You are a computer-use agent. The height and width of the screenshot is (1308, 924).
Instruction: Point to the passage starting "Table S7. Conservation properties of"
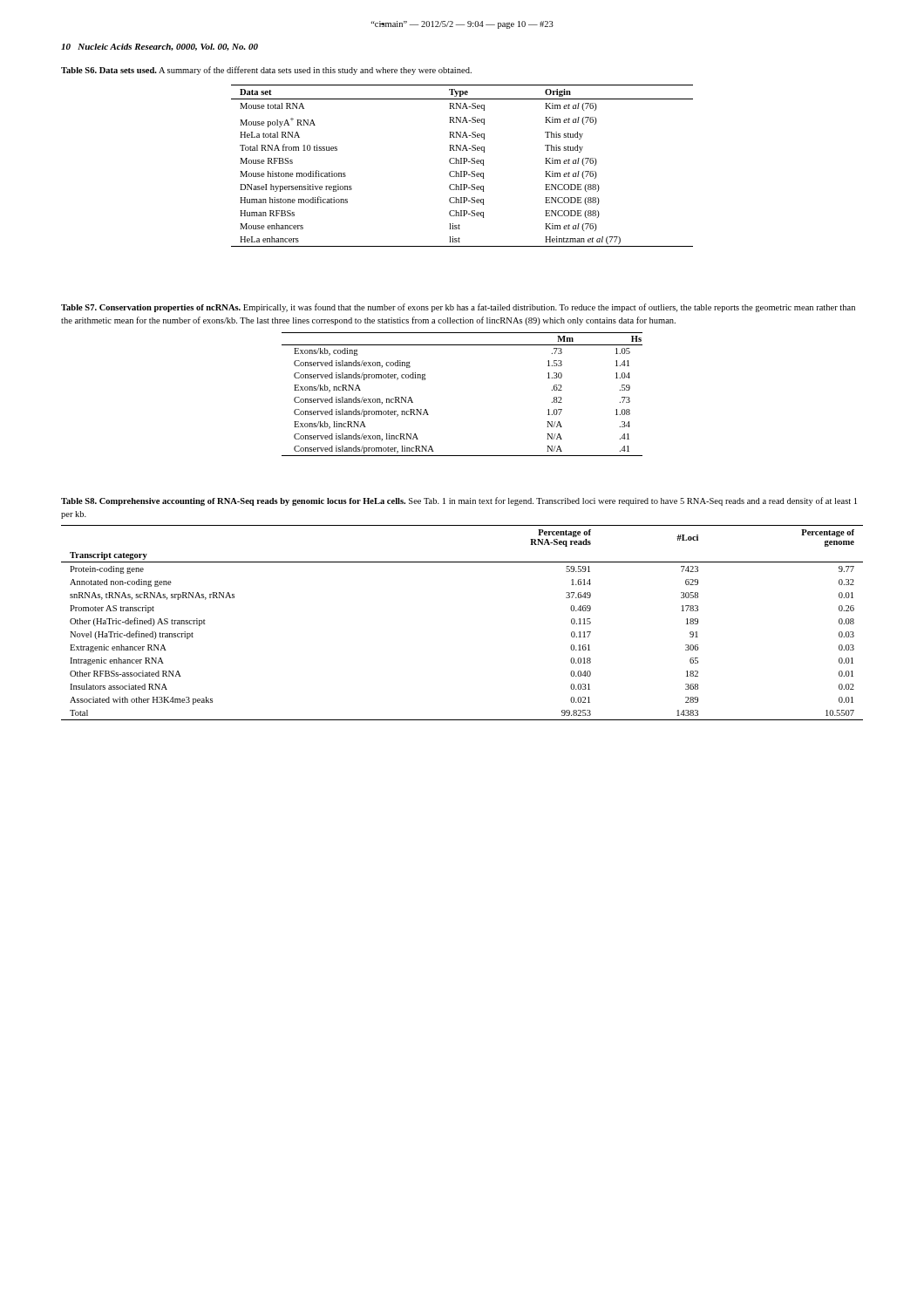pyautogui.click(x=458, y=314)
